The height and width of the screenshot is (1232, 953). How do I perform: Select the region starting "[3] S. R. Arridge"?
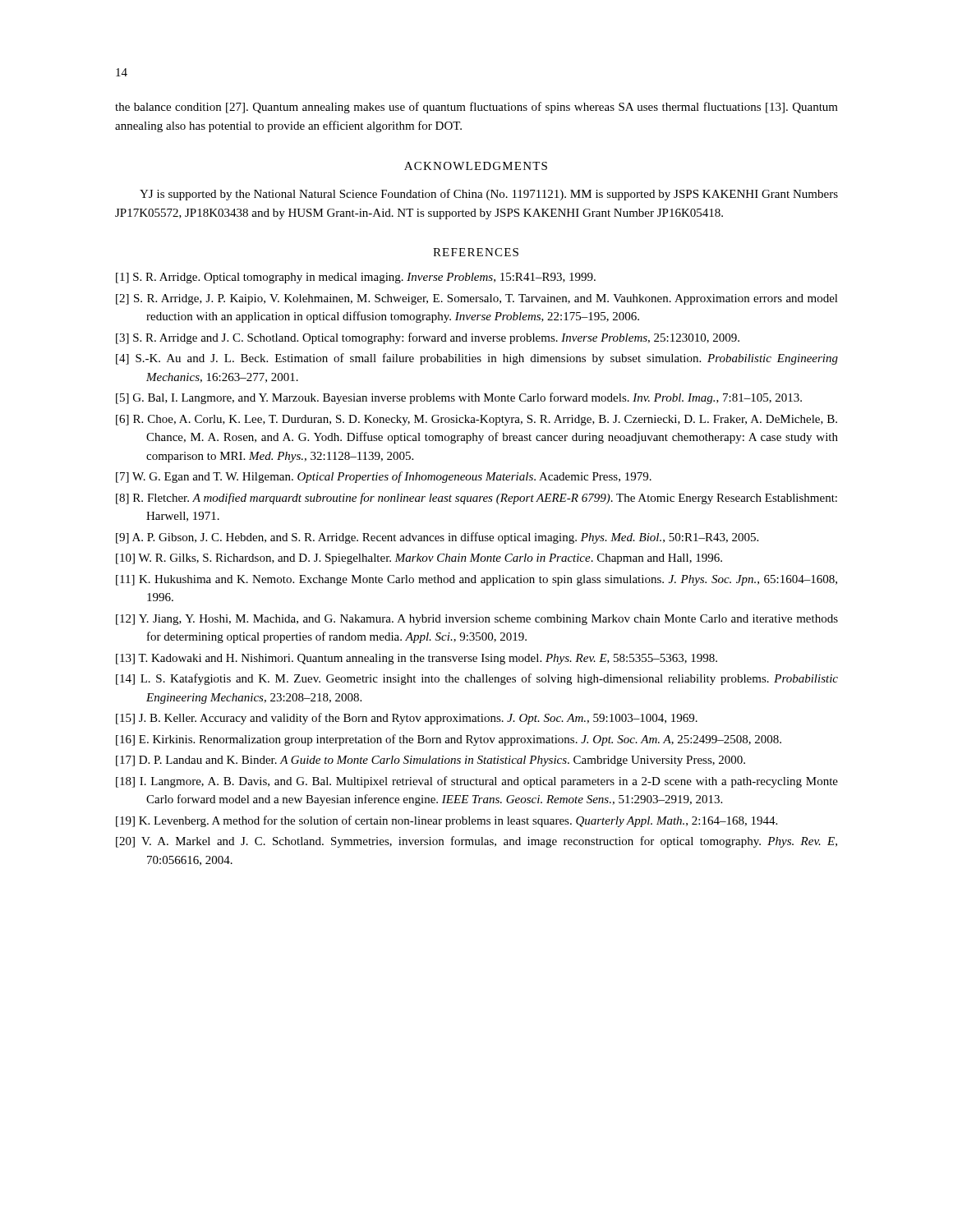click(x=428, y=337)
